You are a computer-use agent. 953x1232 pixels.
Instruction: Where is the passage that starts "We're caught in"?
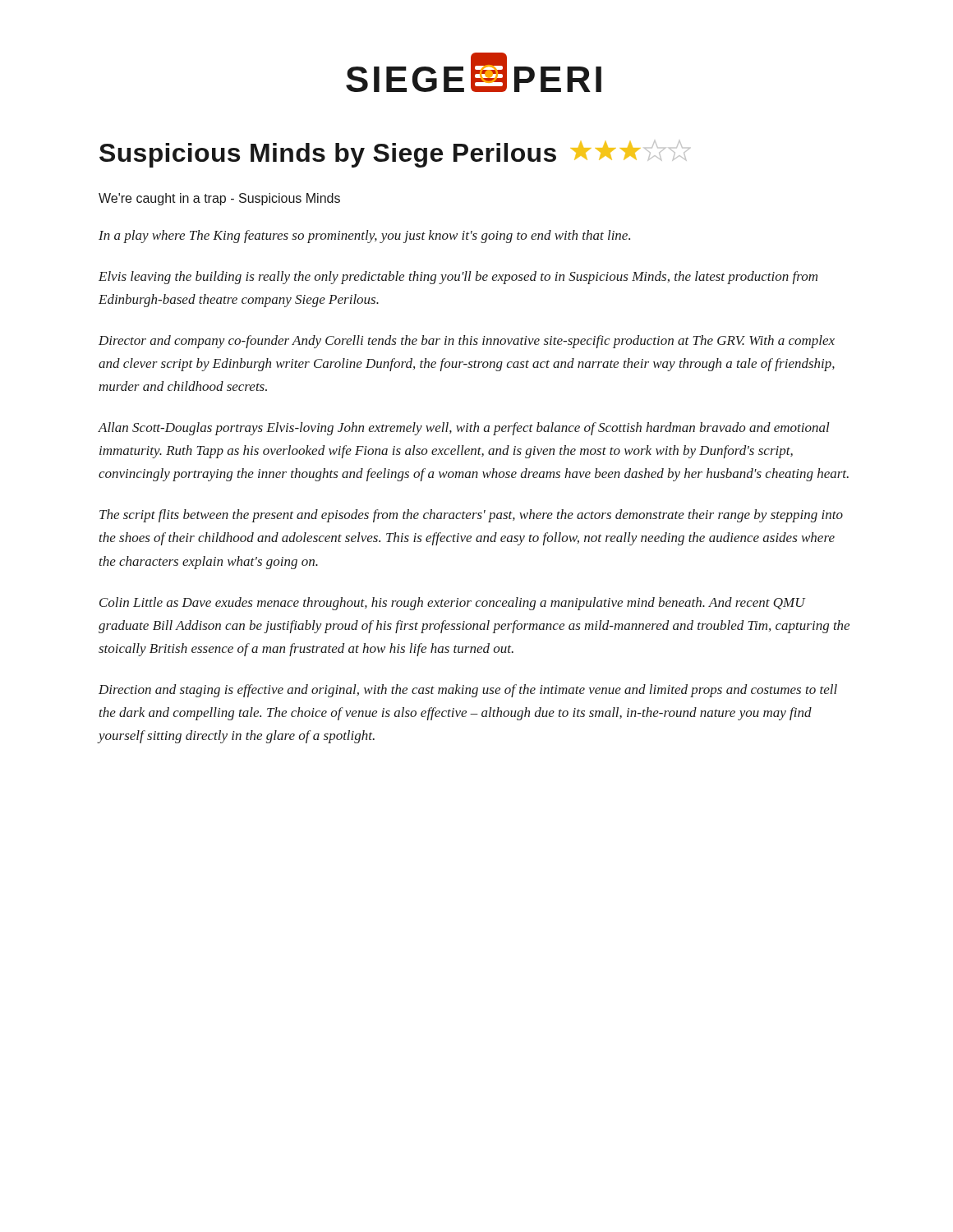220,198
